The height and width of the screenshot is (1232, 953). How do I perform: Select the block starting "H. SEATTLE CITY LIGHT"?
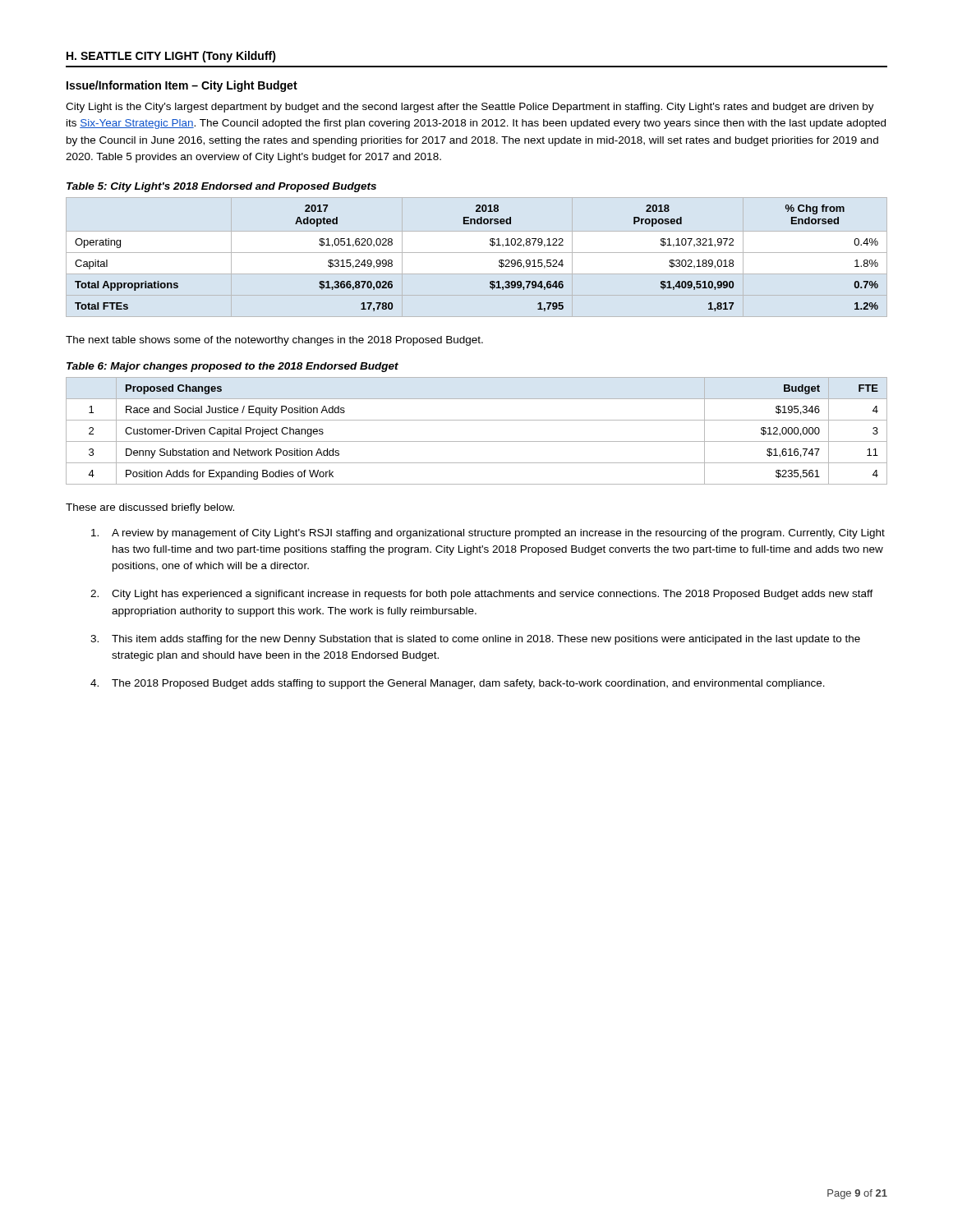click(x=171, y=56)
